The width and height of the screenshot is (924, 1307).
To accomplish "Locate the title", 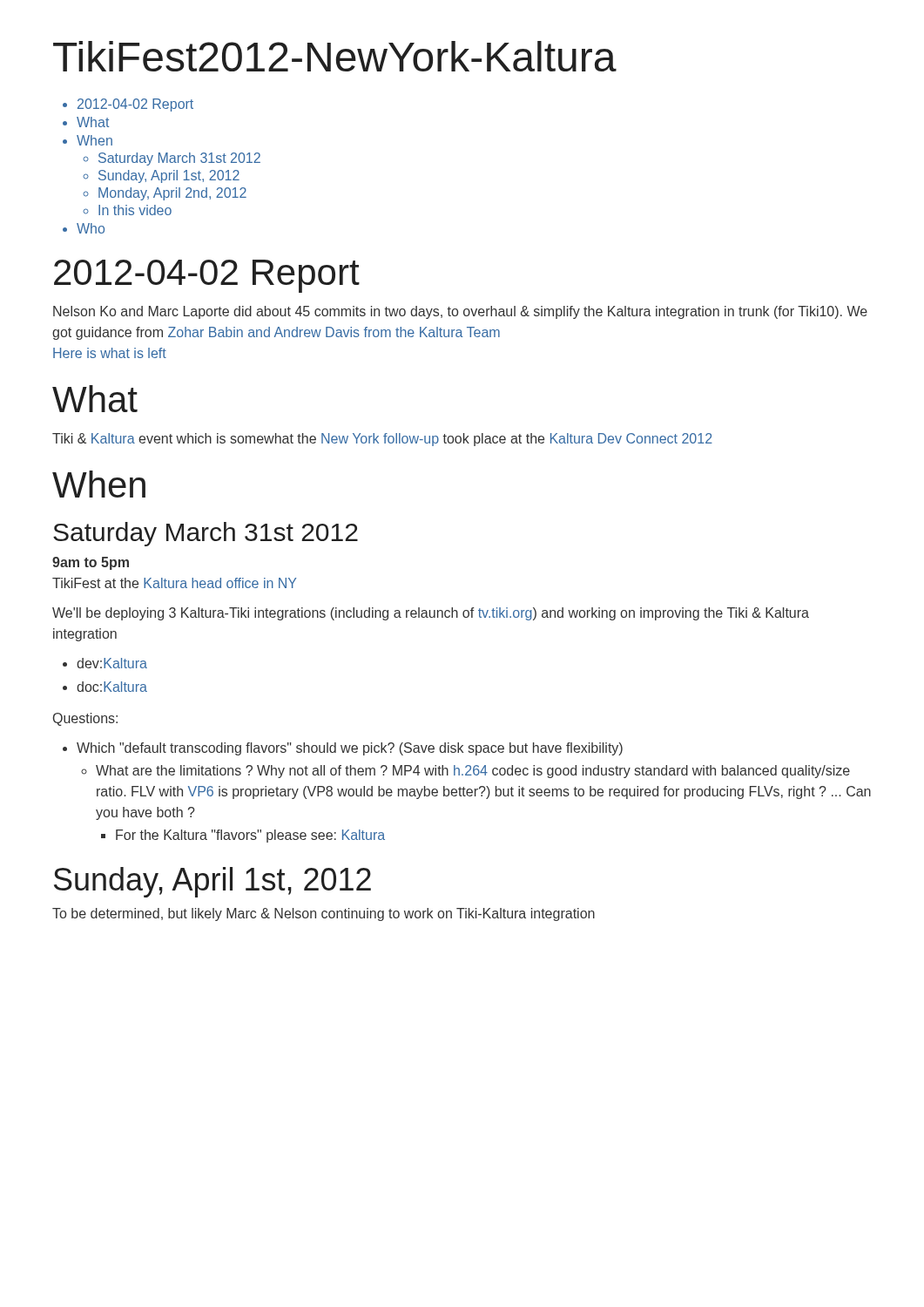I will pos(462,58).
